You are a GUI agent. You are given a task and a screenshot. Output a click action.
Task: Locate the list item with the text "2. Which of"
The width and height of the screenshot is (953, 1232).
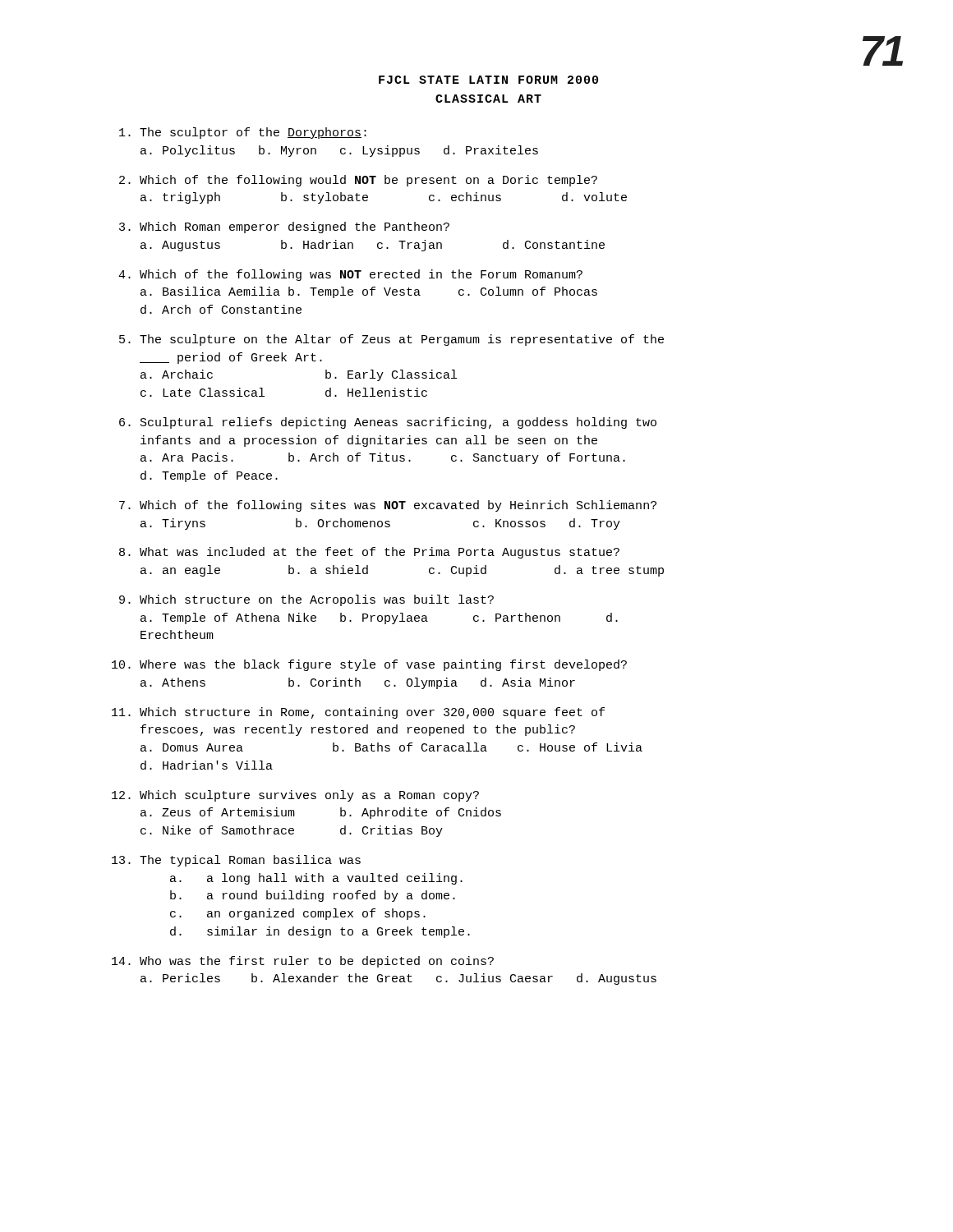[489, 190]
